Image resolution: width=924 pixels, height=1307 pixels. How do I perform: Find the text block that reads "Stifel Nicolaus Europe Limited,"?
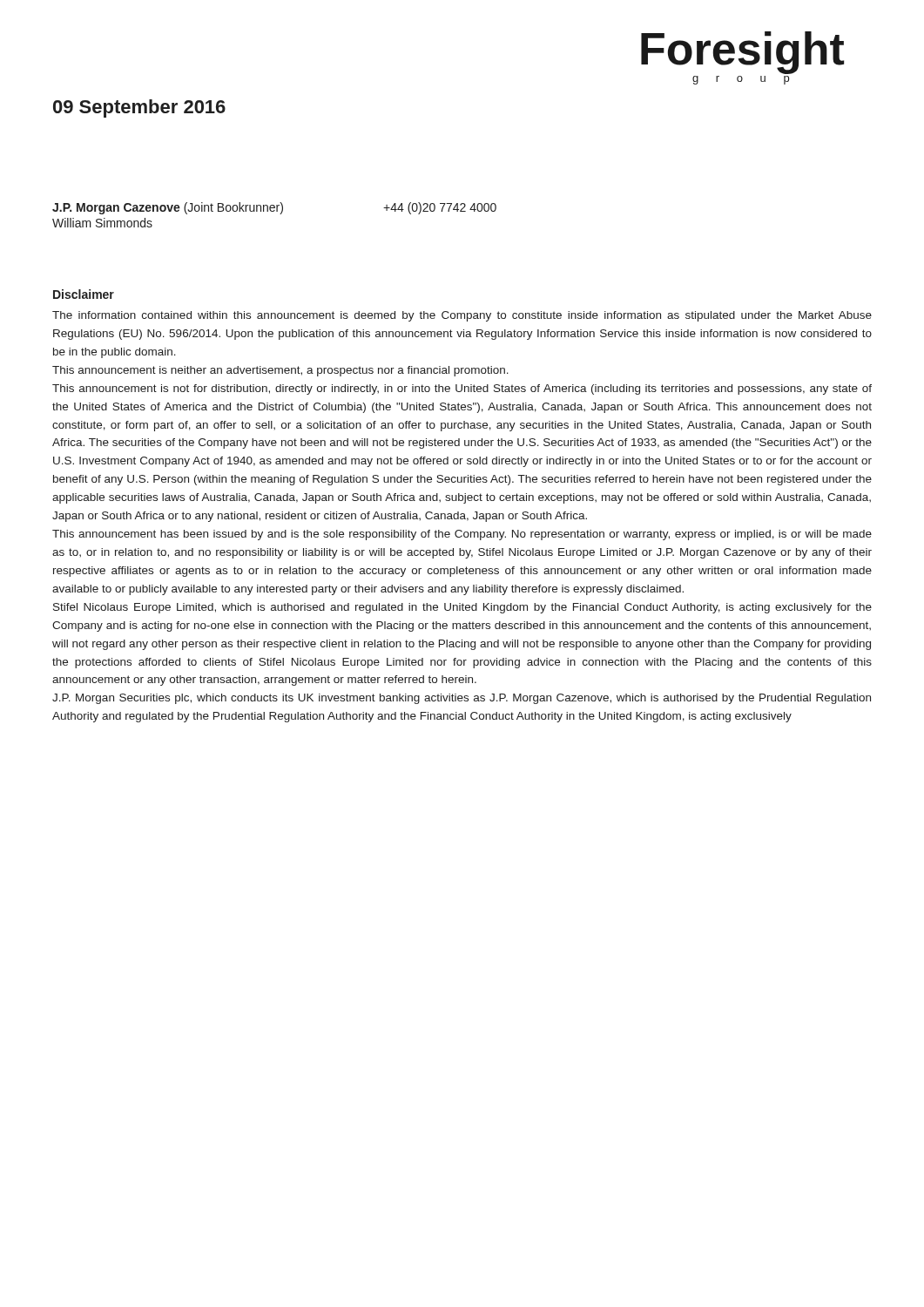(462, 644)
